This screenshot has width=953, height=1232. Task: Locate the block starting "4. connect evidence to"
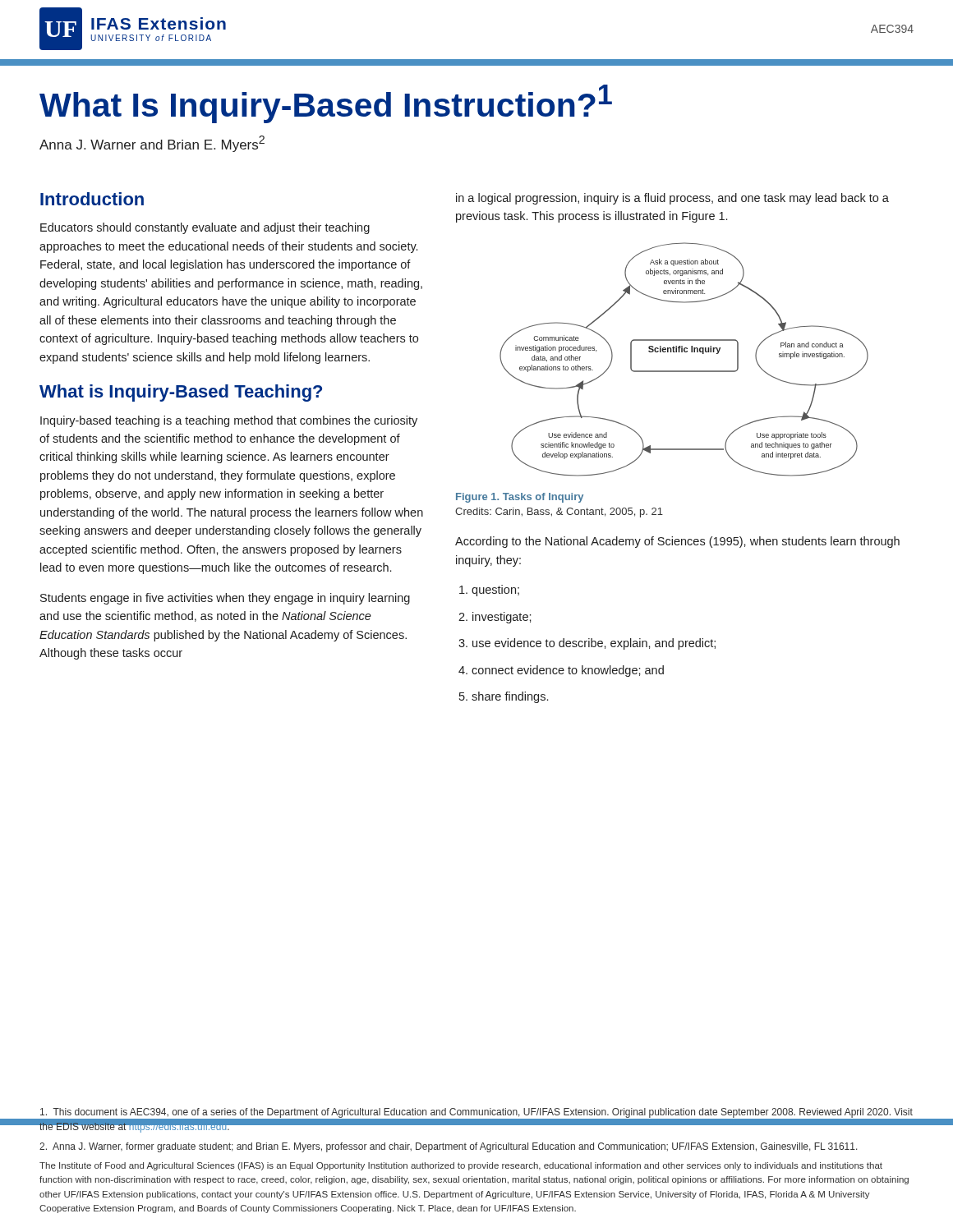coord(561,670)
